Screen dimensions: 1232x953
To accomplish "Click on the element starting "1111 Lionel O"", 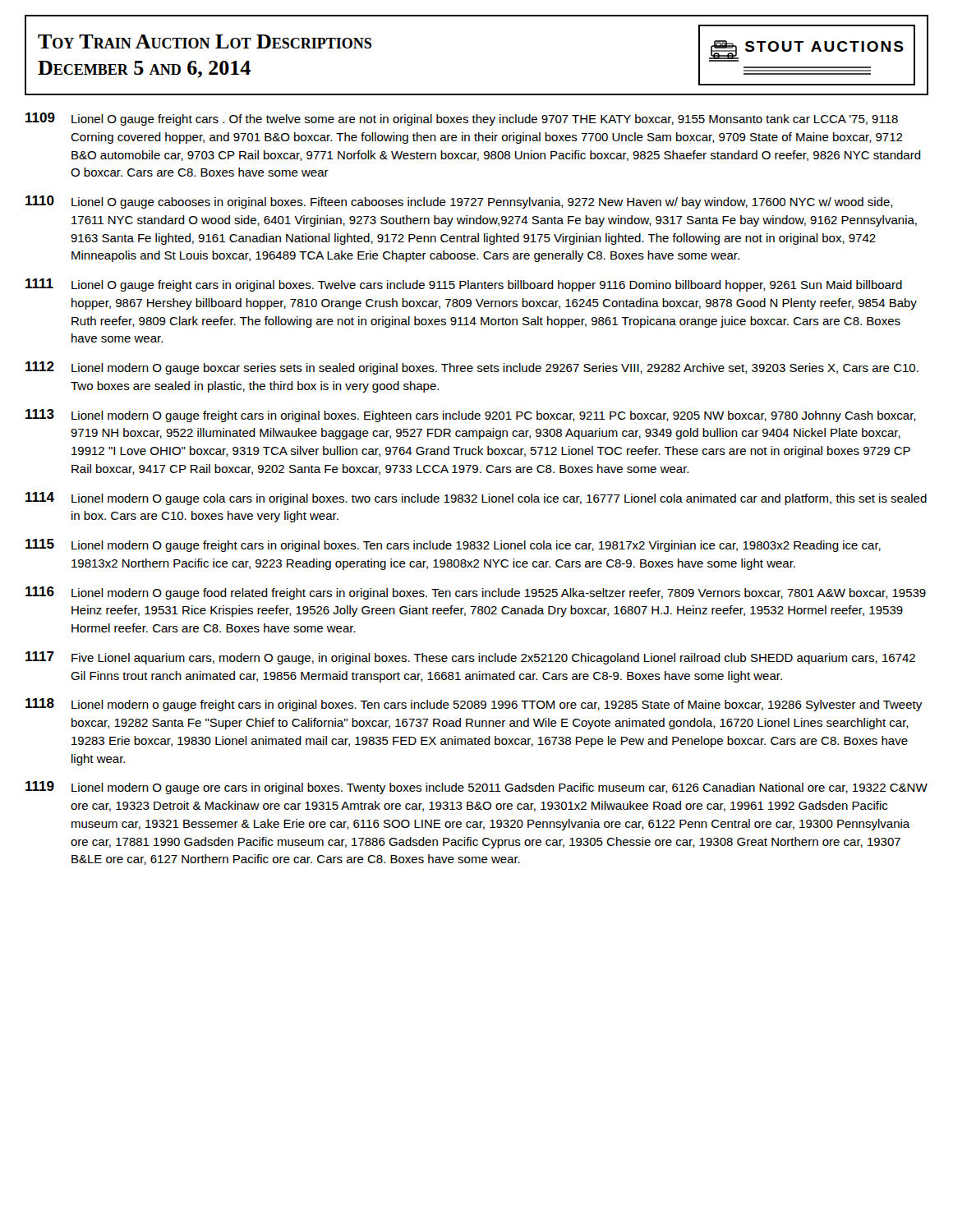I will click(476, 312).
